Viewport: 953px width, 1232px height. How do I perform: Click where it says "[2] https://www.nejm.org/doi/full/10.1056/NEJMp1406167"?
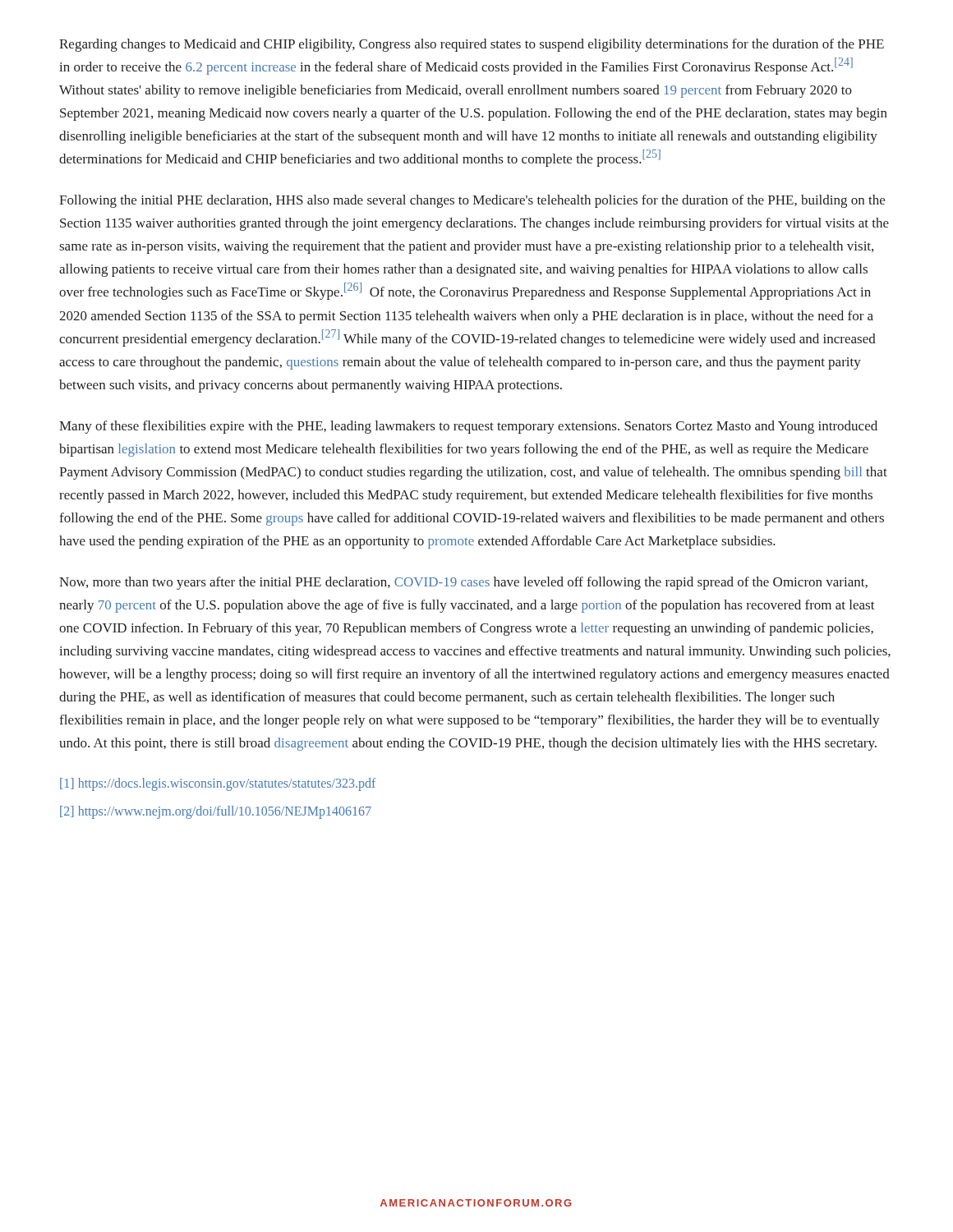coord(215,811)
